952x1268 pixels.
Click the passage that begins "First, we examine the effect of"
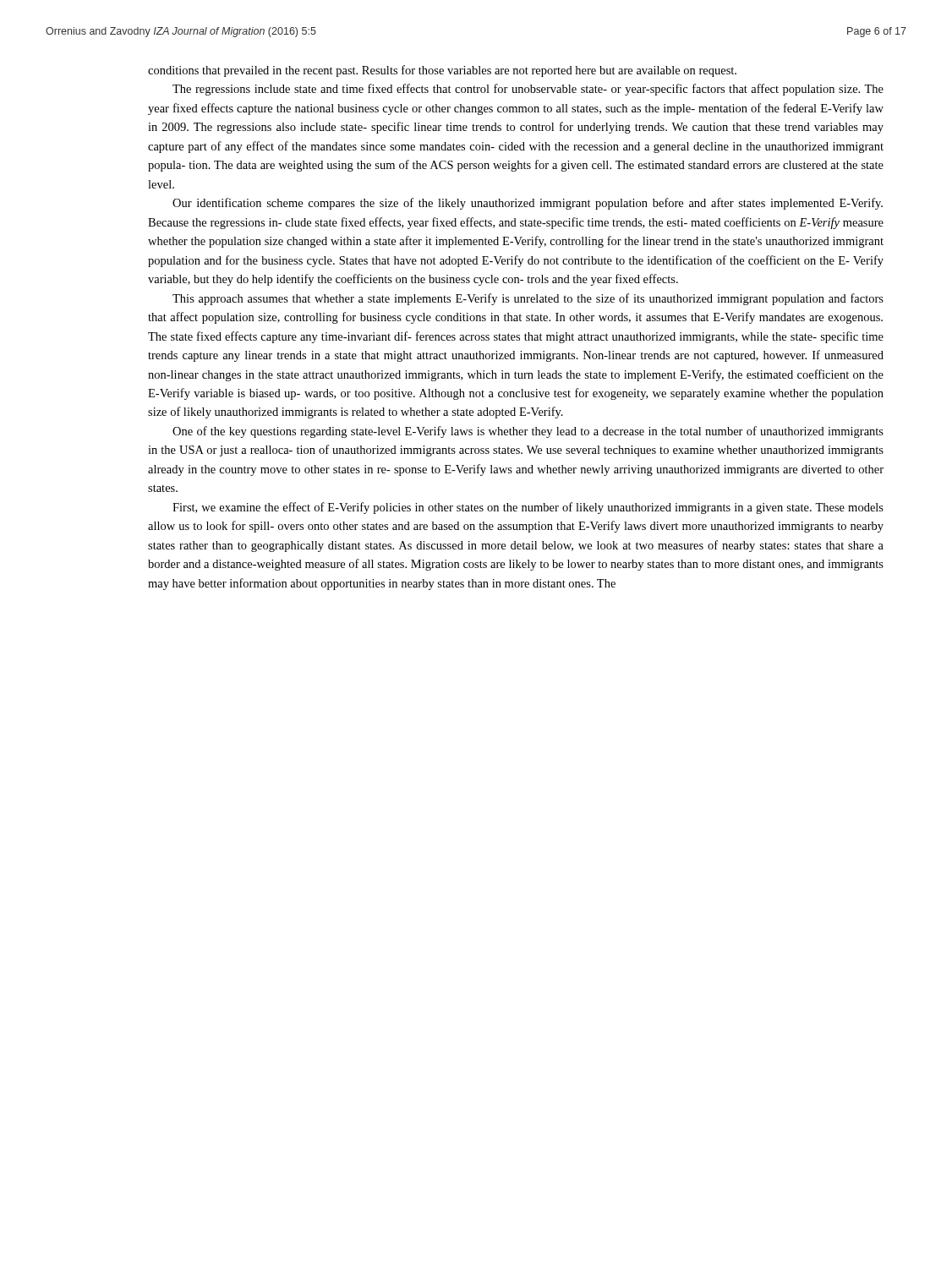(516, 545)
